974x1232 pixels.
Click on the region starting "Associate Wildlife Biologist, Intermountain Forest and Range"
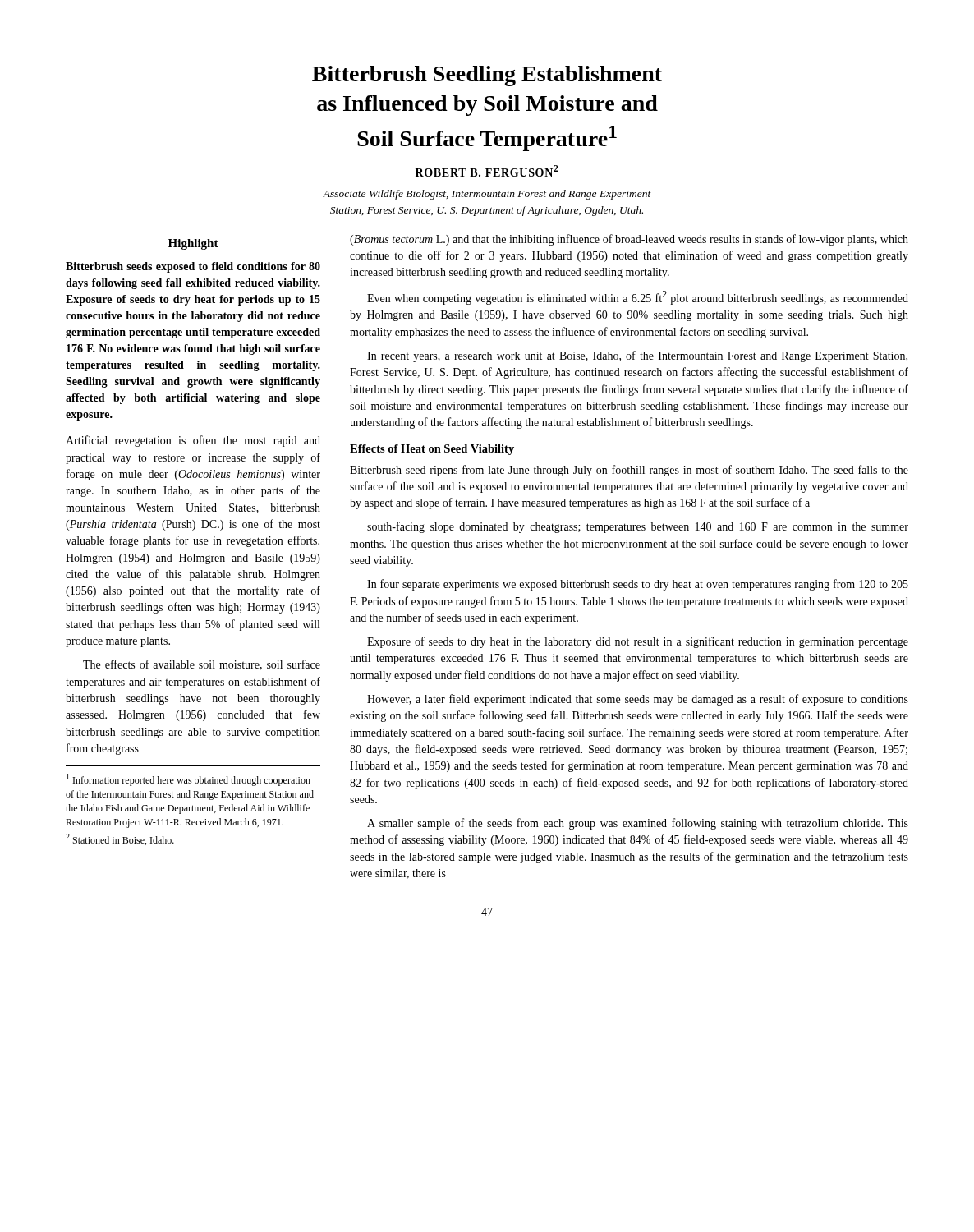[x=487, y=202]
